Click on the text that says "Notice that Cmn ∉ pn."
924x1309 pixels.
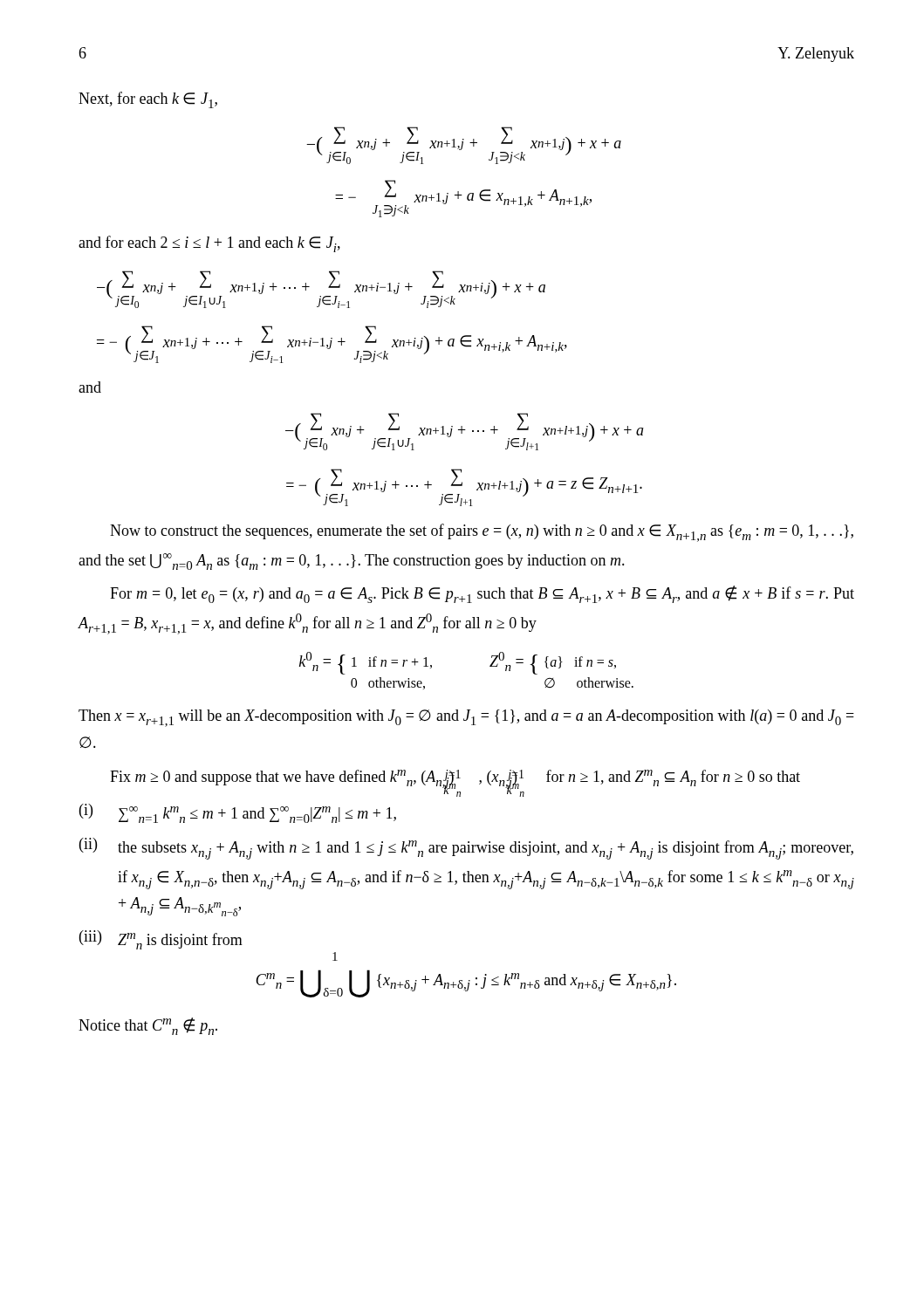coord(148,1025)
